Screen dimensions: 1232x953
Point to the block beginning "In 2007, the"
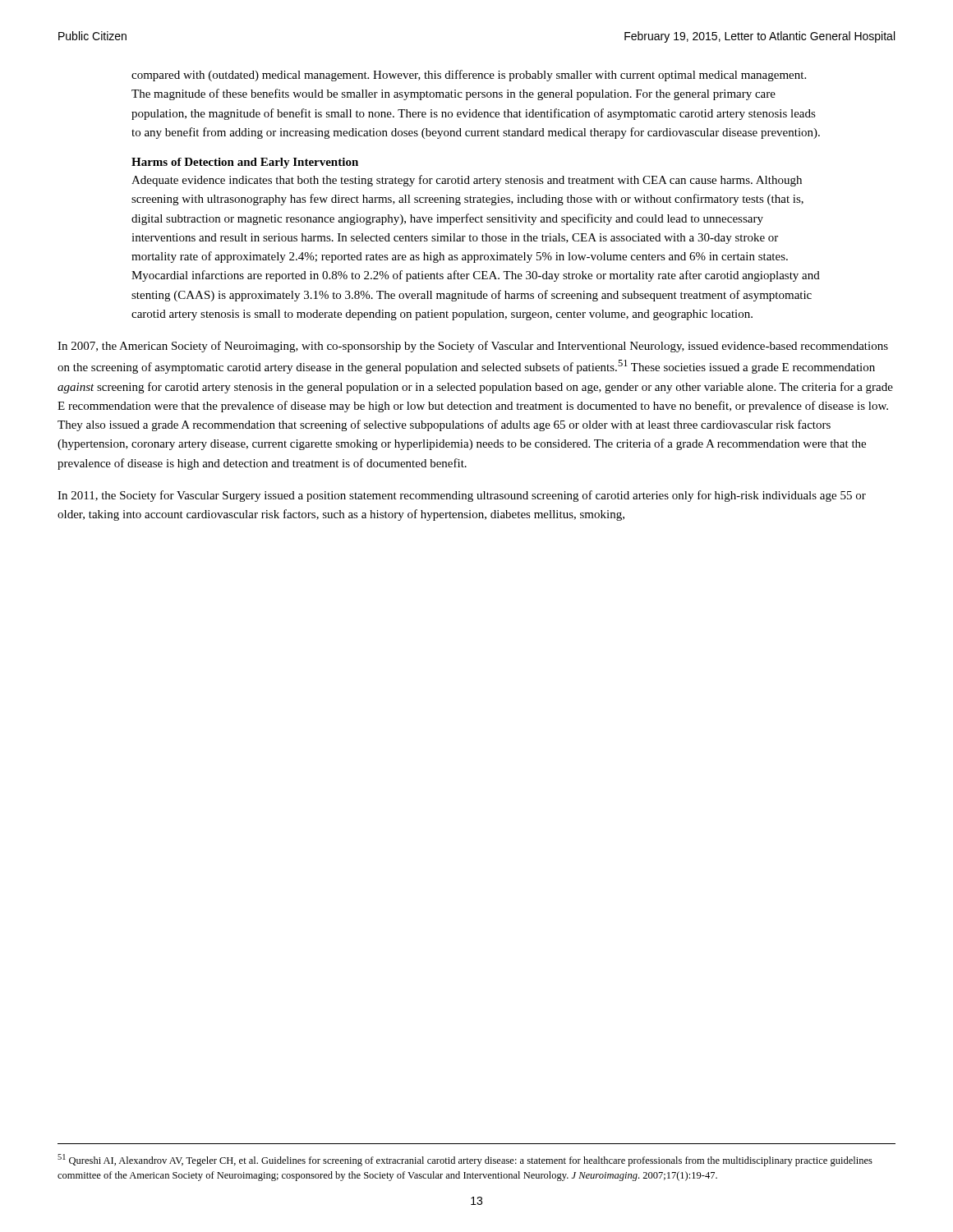click(476, 405)
